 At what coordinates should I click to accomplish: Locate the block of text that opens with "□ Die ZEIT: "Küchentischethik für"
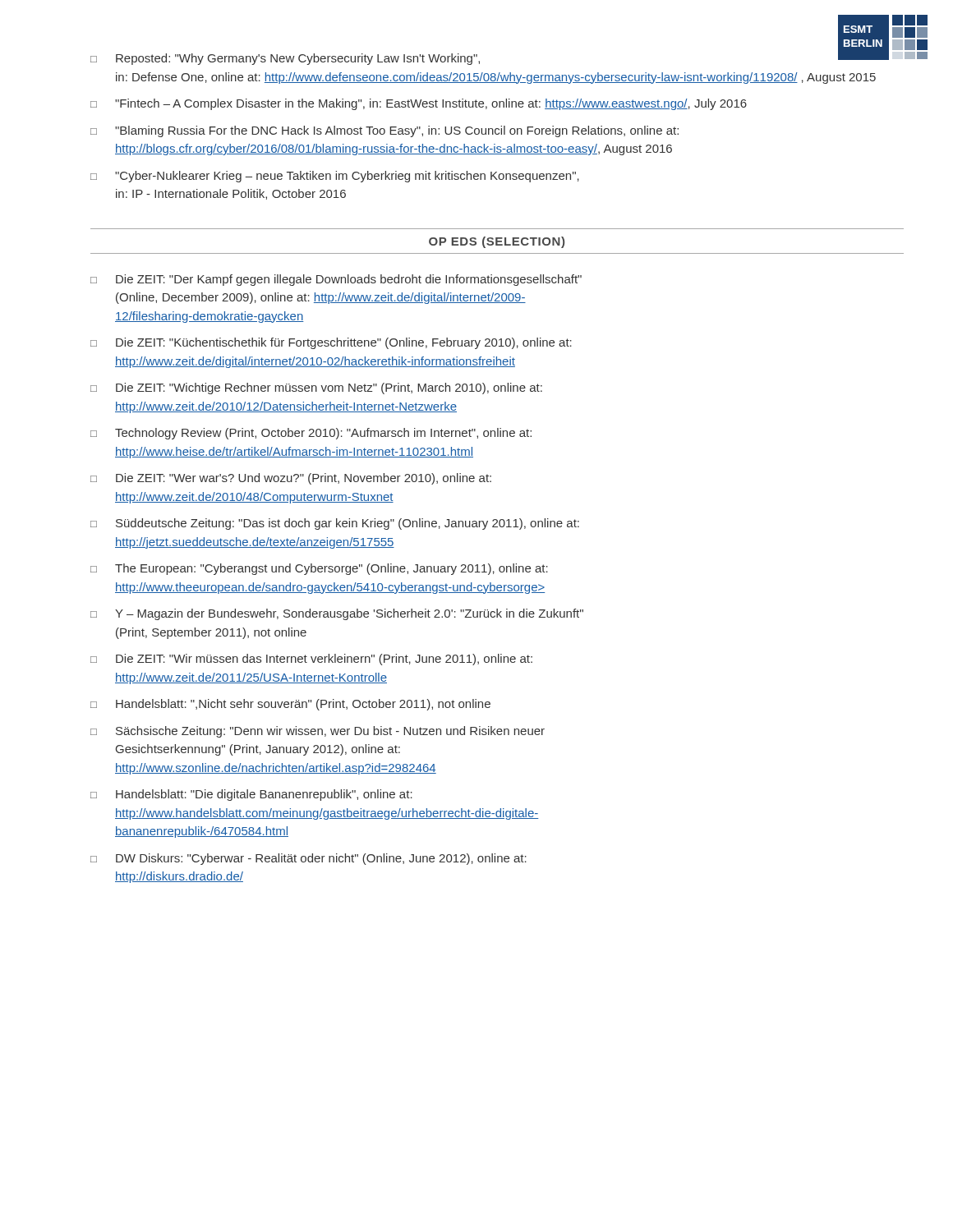pyautogui.click(x=497, y=352)
